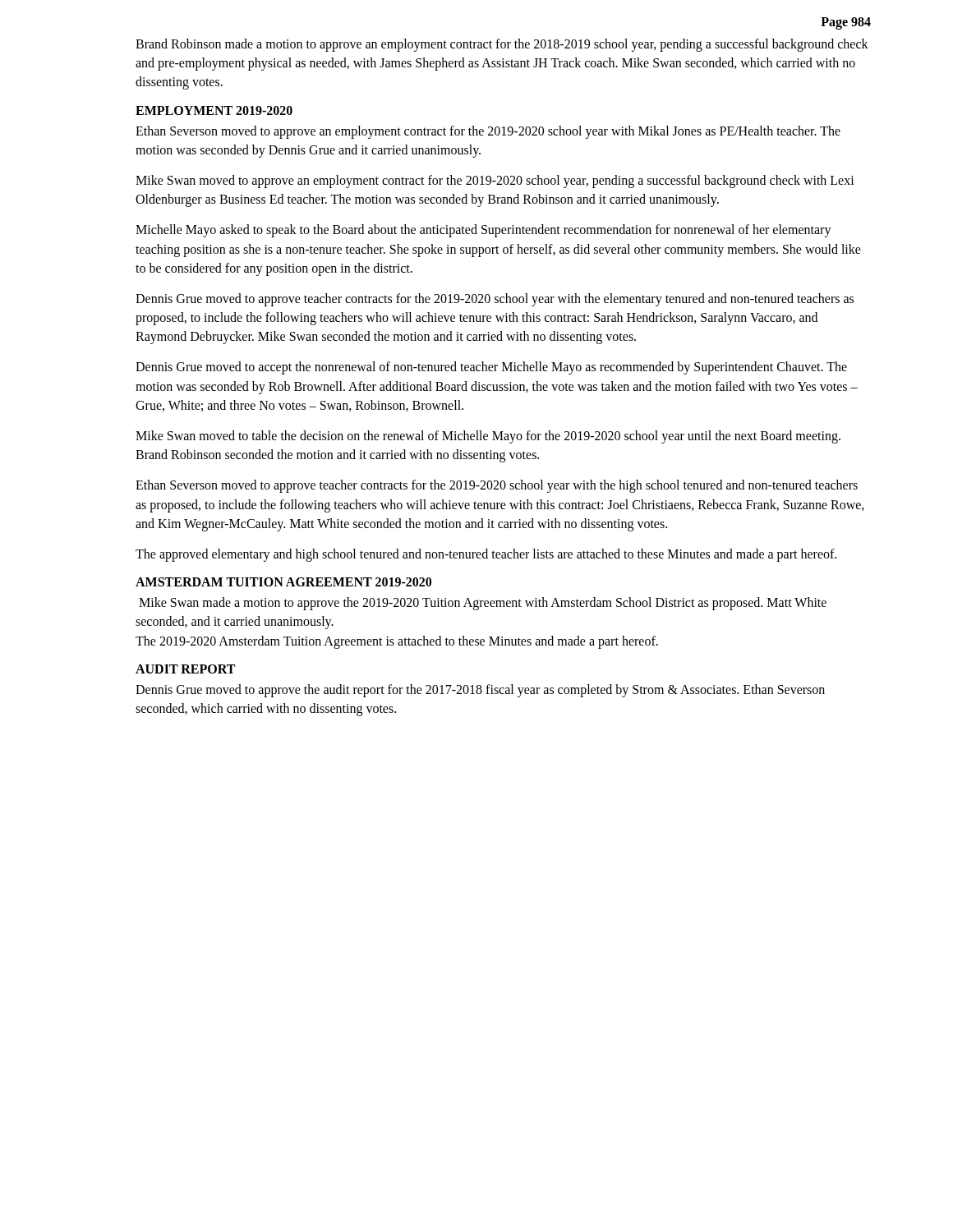Locate the text starting "Ethan Severson moved to approve teacher contracts"
This screenshot has width=953, height=1232.
click(500, 504)
